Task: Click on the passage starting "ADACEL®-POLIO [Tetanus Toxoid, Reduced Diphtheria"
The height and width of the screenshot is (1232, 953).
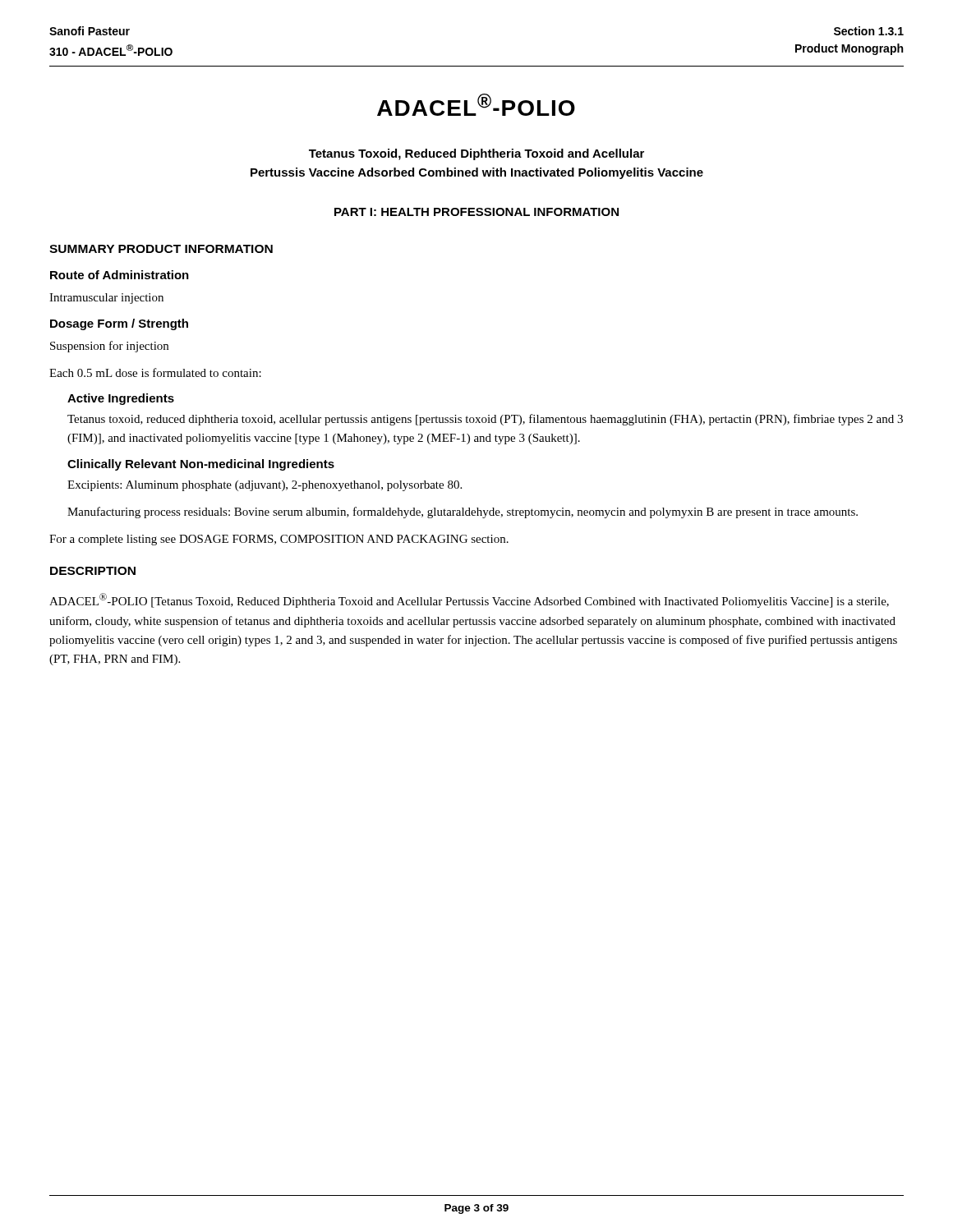Action: 473,629
